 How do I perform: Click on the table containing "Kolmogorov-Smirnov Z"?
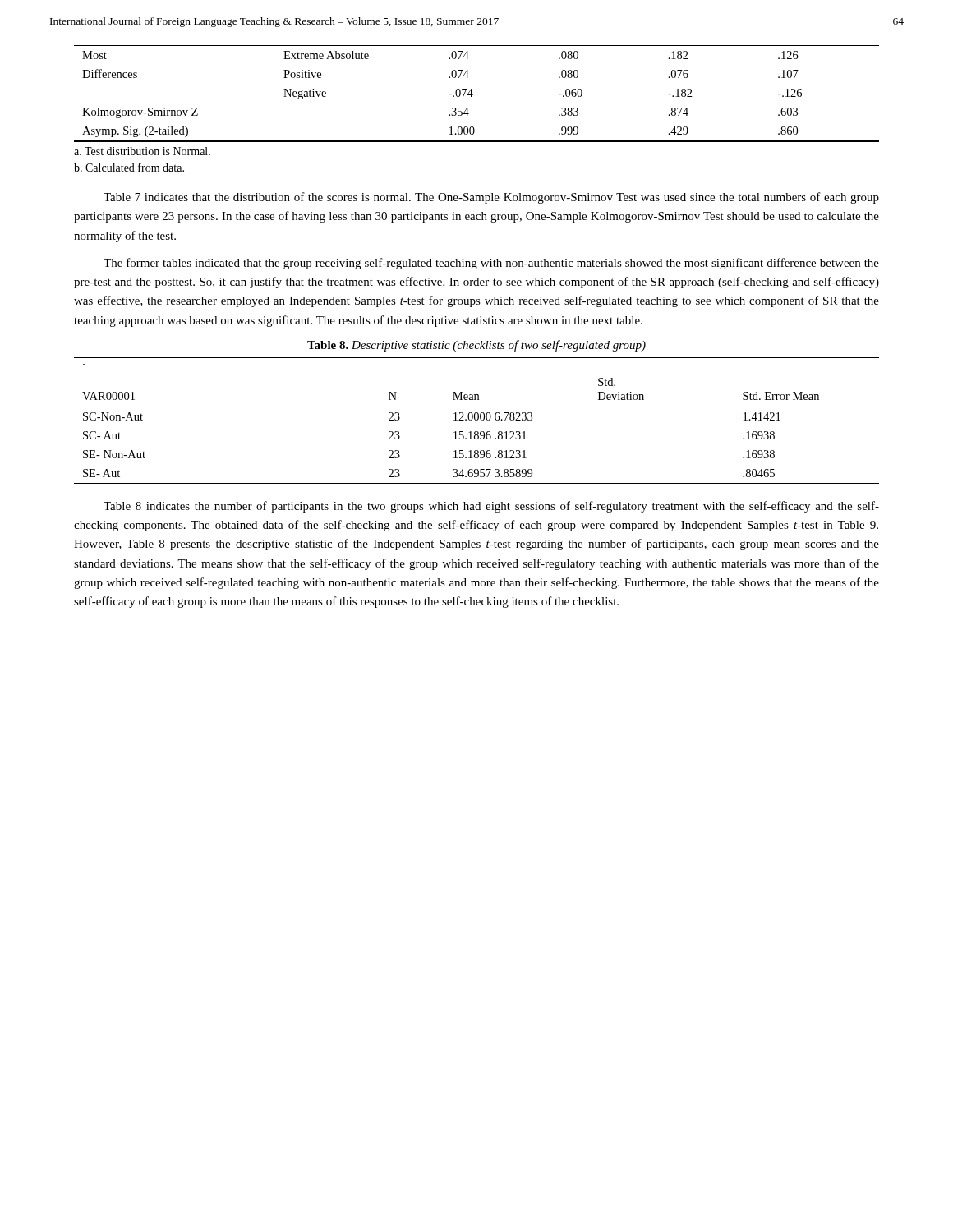[476, 93]
